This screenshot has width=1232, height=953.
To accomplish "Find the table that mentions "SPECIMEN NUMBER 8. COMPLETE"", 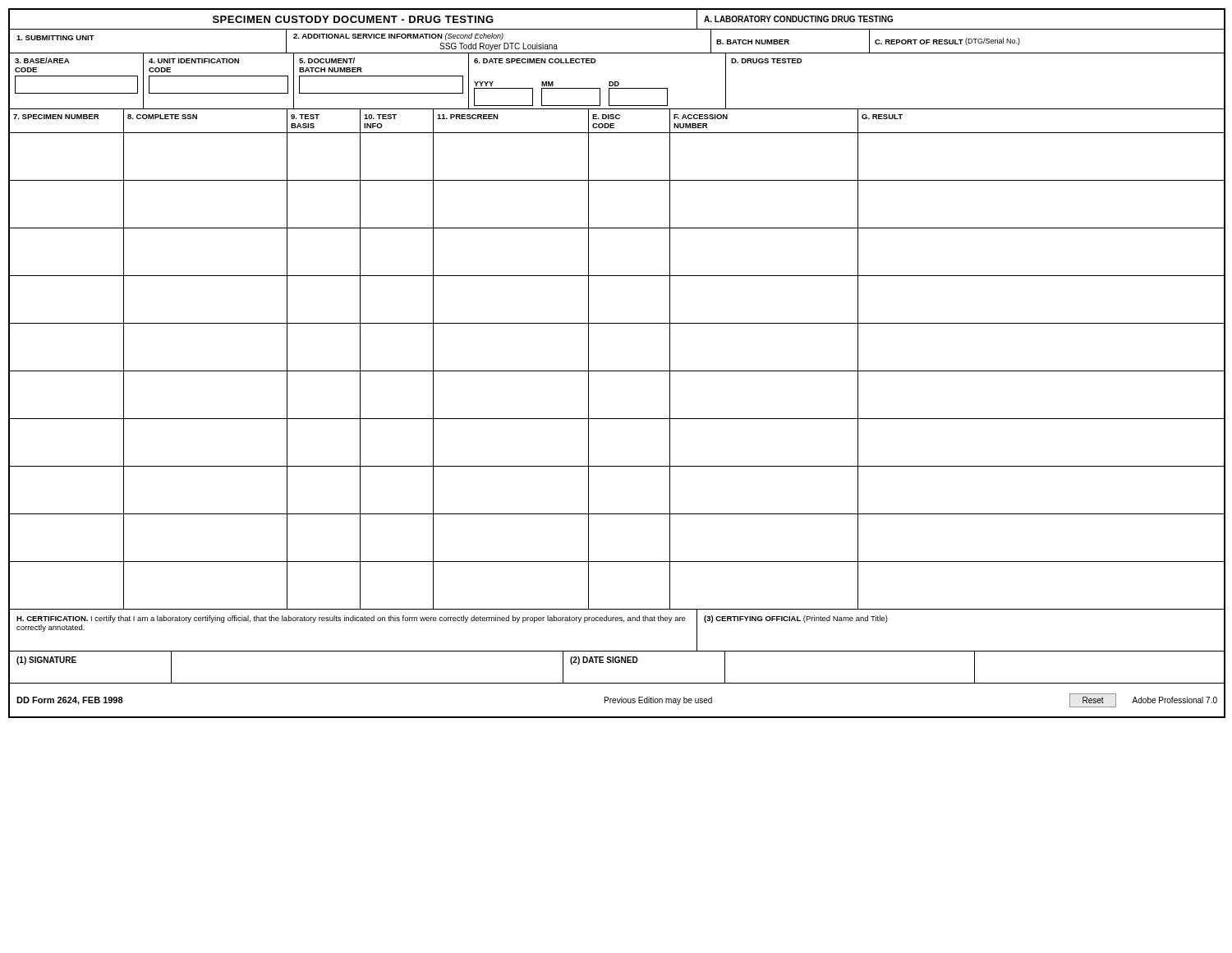I will click(617, 121).
